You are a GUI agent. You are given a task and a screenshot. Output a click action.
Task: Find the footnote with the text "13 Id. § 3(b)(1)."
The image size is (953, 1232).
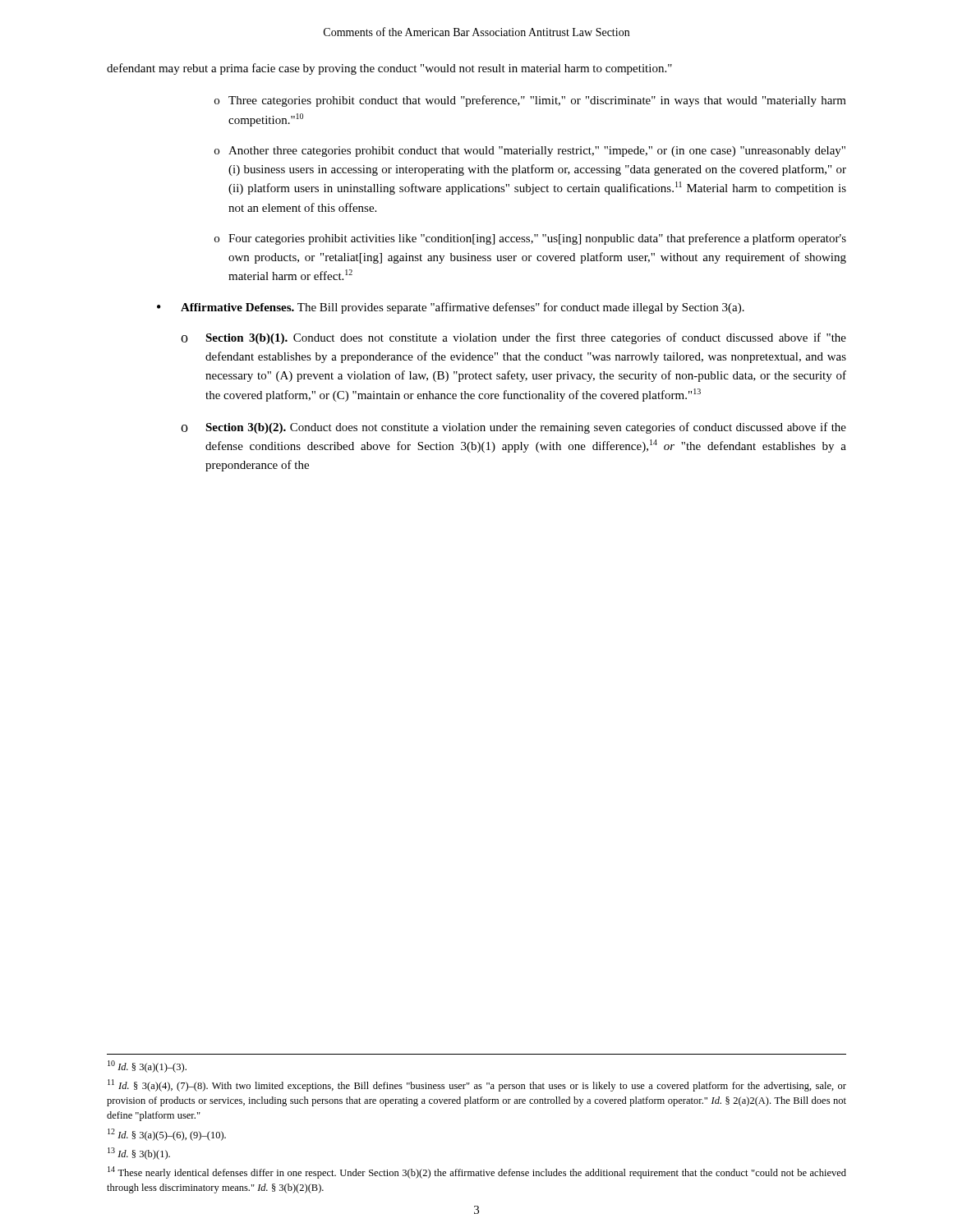(x=139, y=1153)
